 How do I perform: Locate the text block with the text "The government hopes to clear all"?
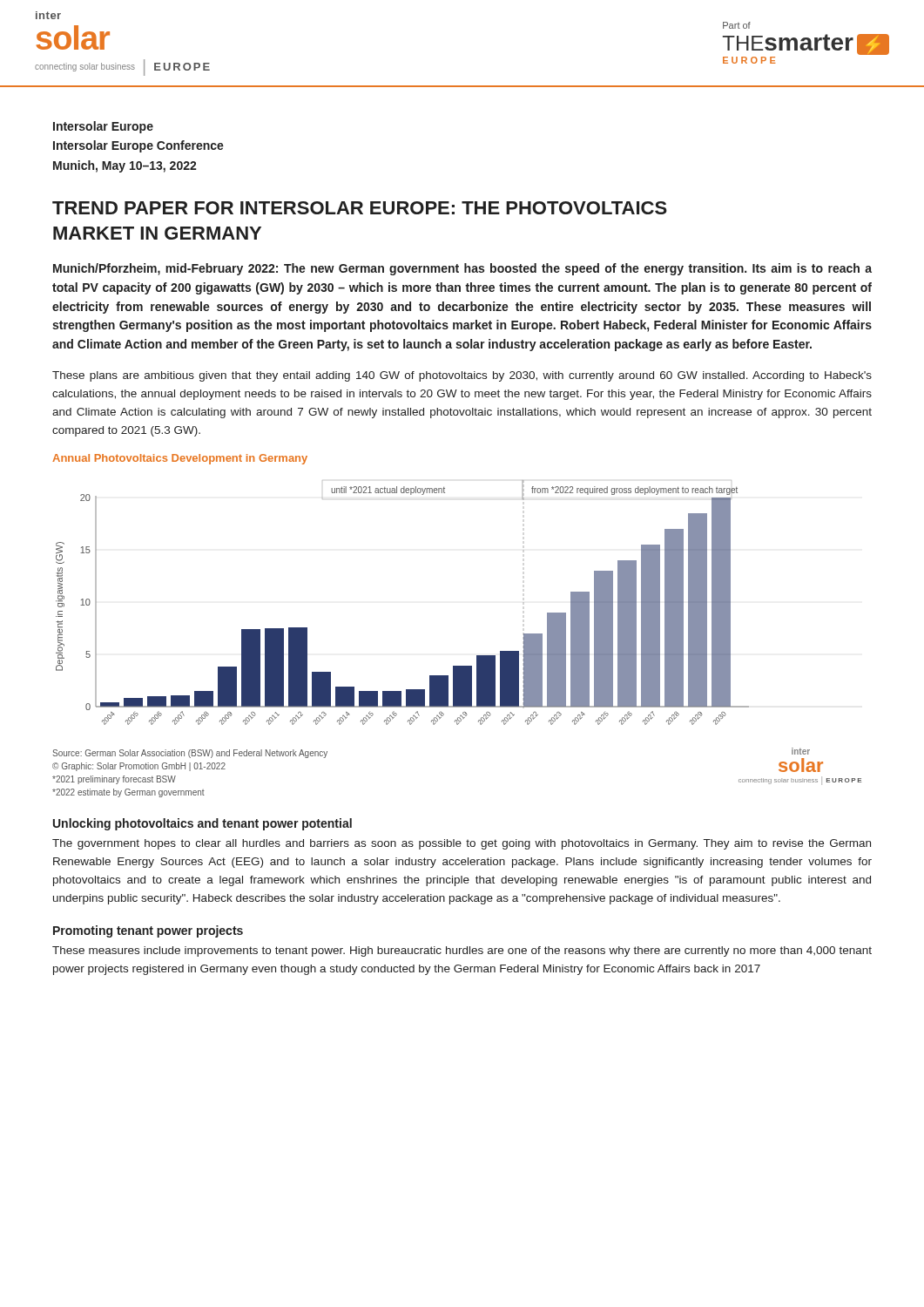[462, 871]
